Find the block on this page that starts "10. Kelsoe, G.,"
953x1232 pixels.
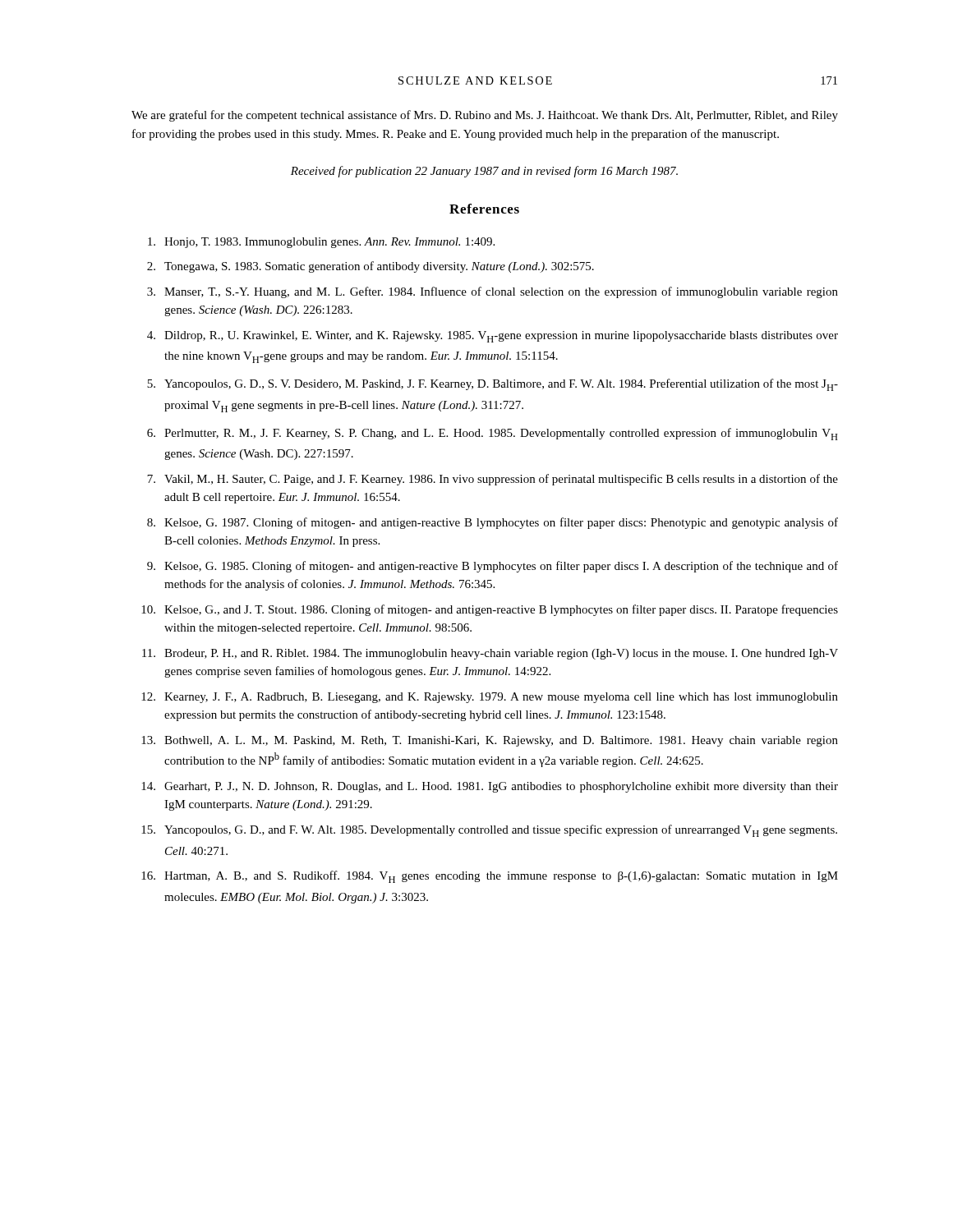click(x=485, y=619)
